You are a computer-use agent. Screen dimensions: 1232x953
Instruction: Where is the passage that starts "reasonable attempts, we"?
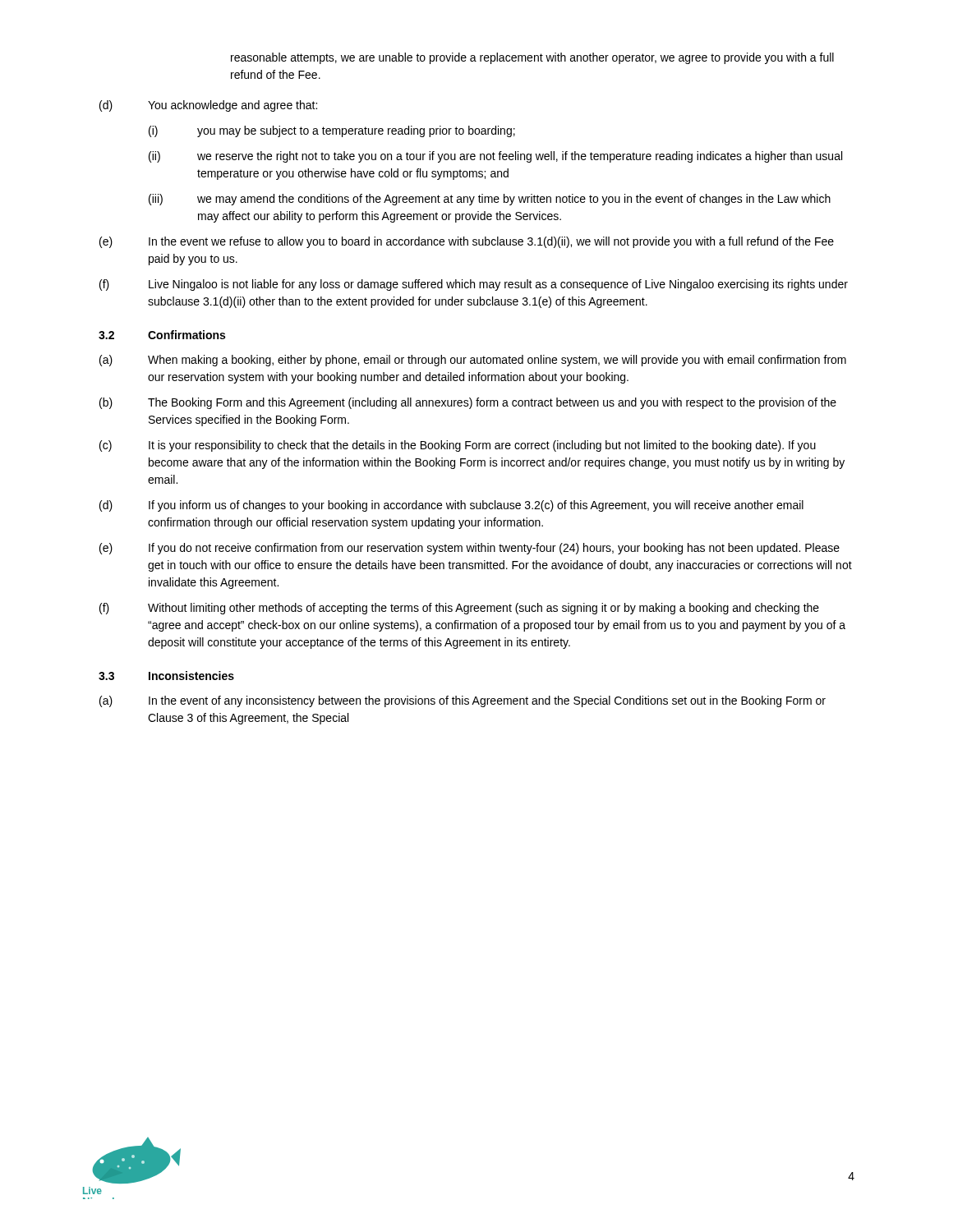click(532, 66)
